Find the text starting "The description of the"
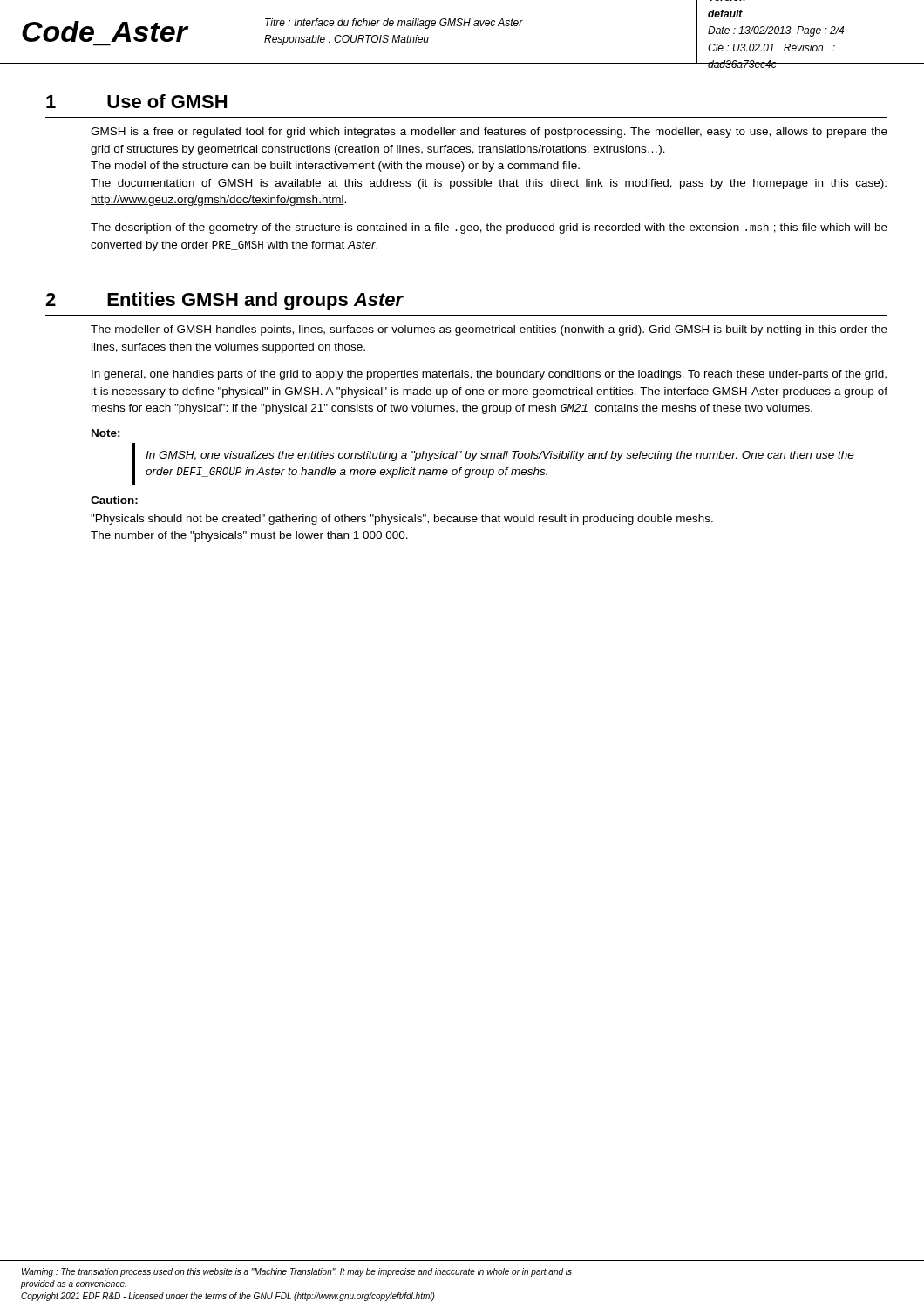 pyautogui.click(x=489, y=236)
